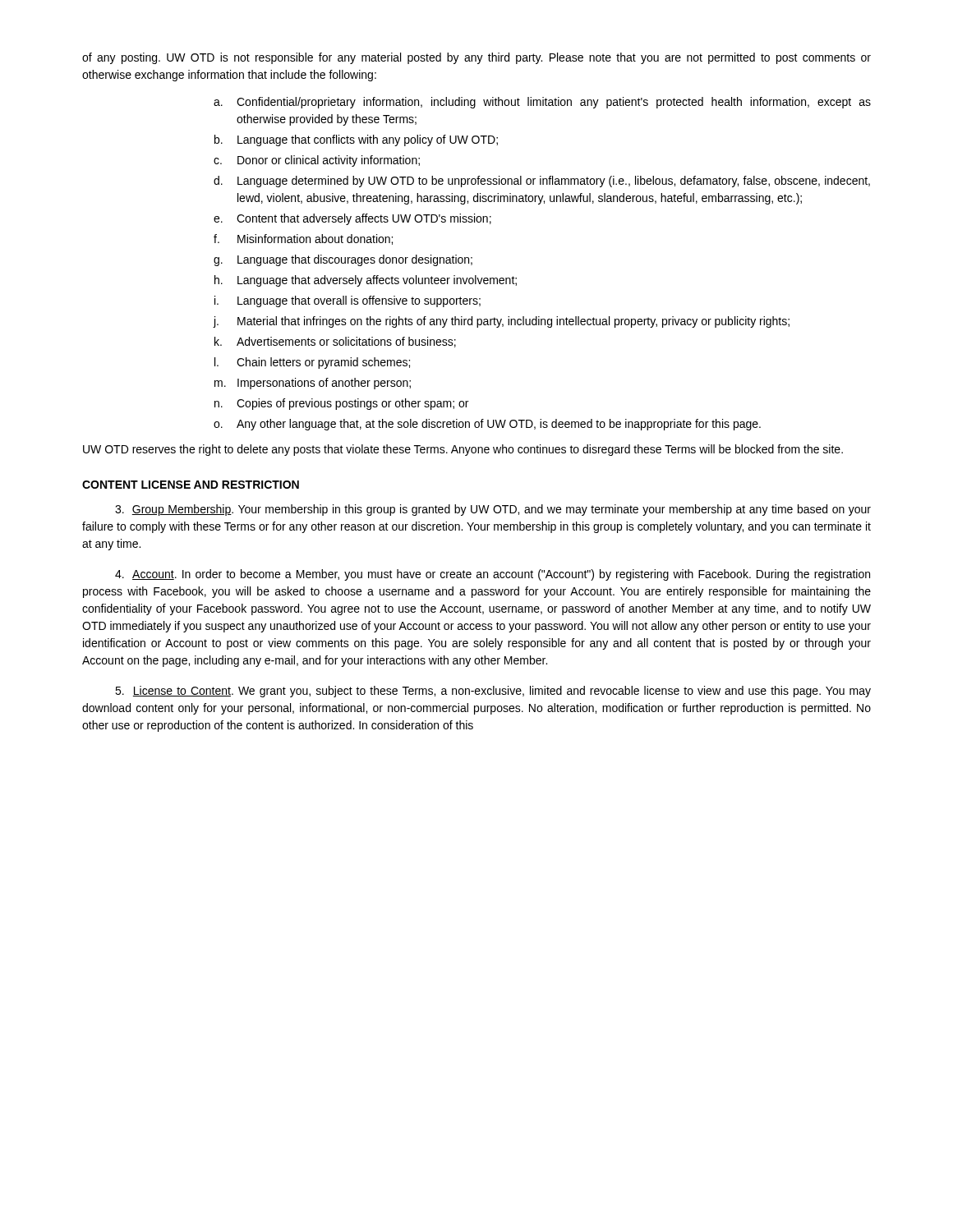Find the element starting "j. Material that infringes"
This screenshot has height=1232, width=953.
pyautogui.click(x=542, y=322)
